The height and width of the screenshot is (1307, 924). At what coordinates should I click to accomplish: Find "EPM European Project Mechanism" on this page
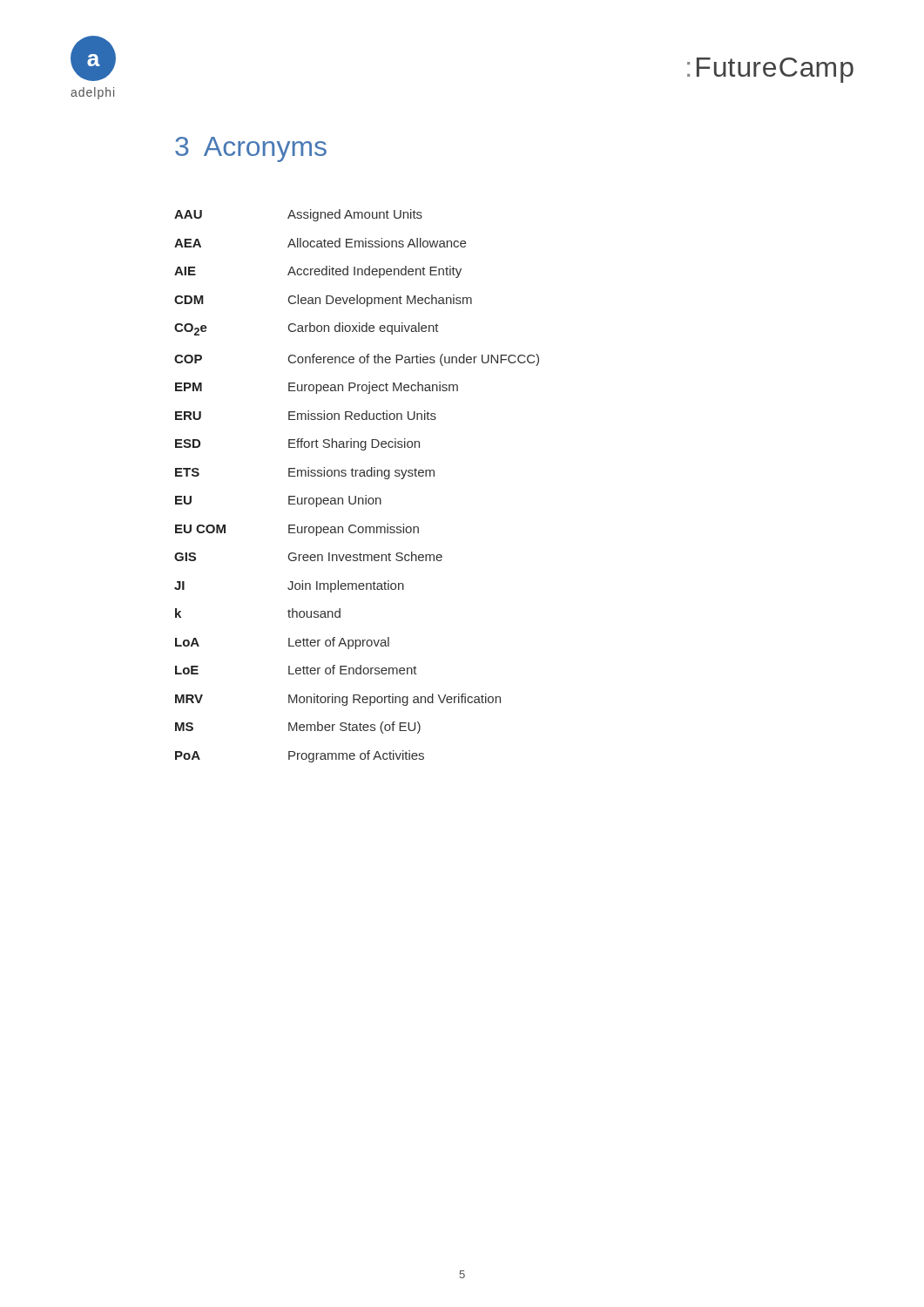pyautogui.click(x=316, y=387)
